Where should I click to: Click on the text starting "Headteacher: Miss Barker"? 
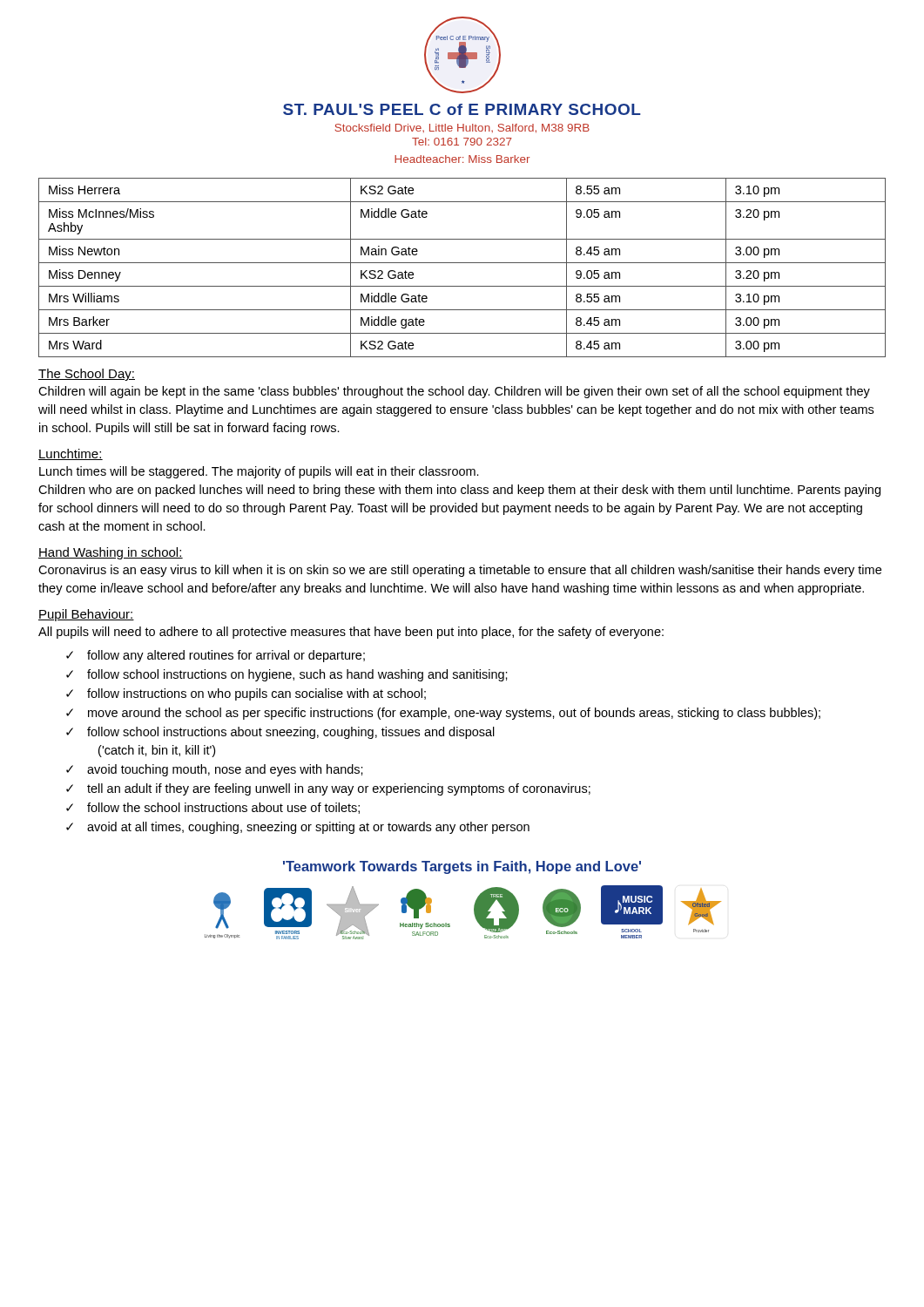click(x=462, y=159)
